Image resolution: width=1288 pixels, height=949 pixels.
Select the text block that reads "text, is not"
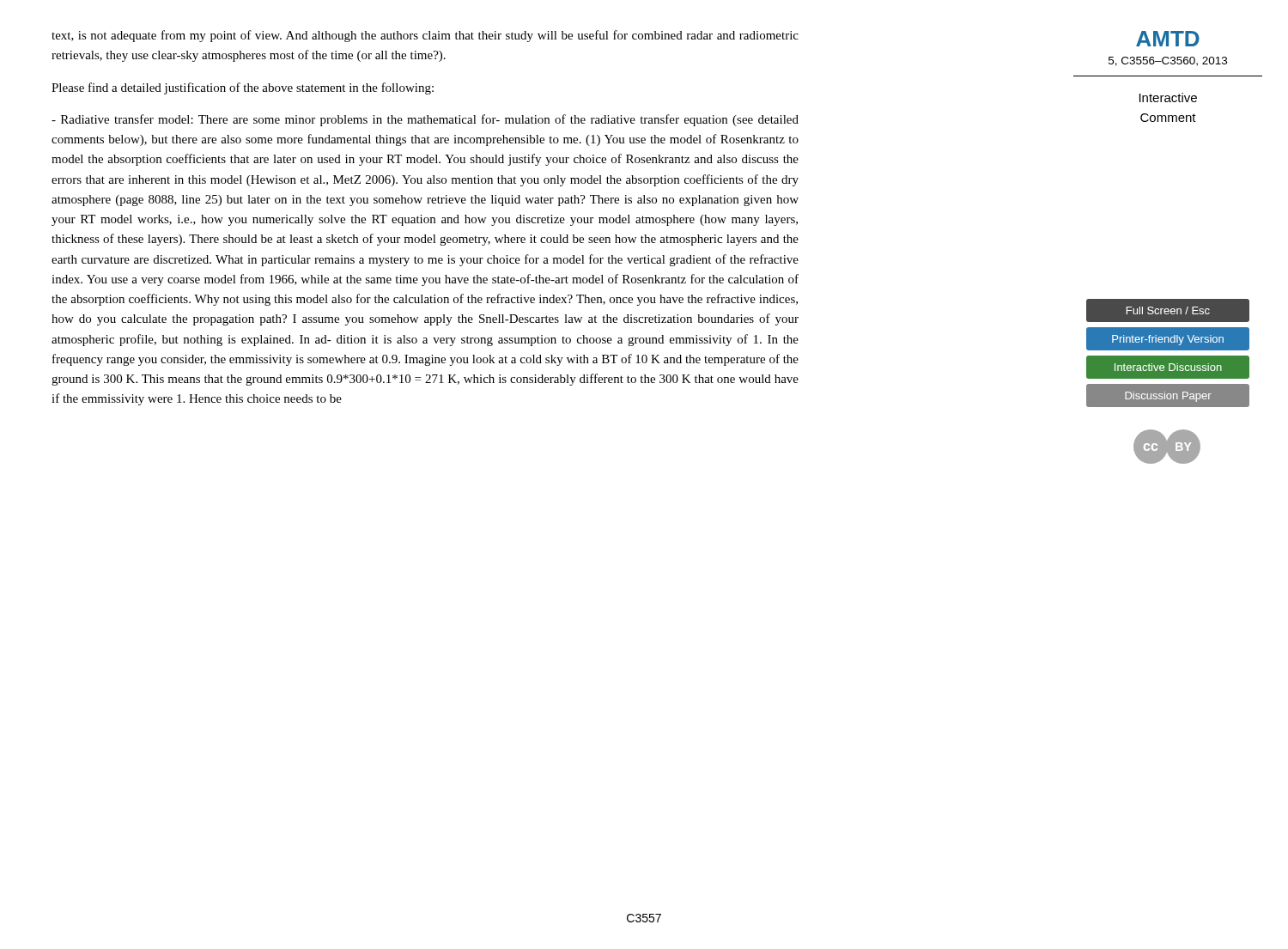click(425, 46)
